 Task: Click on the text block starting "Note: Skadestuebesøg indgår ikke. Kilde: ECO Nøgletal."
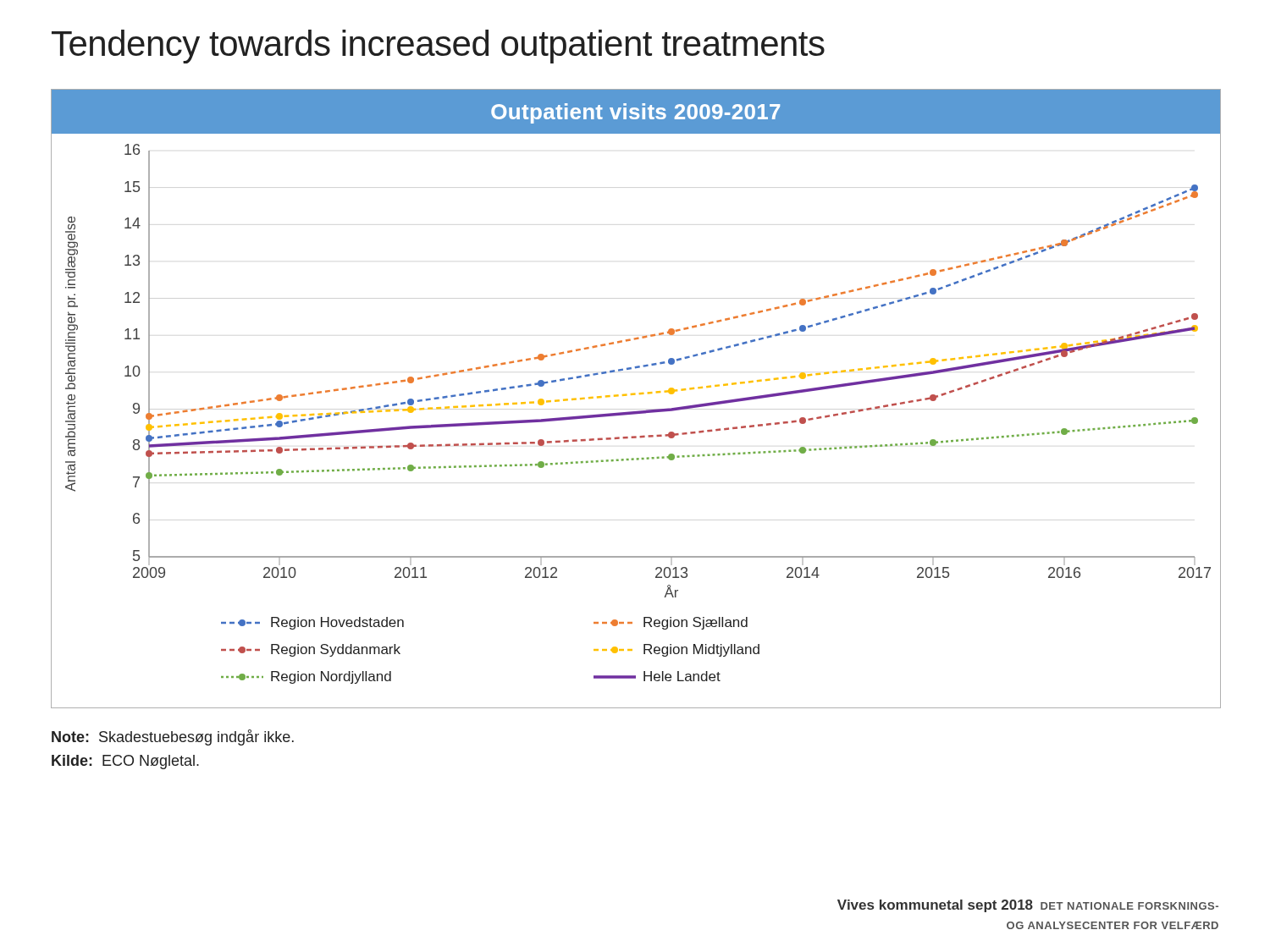click(x=173, y=749)
